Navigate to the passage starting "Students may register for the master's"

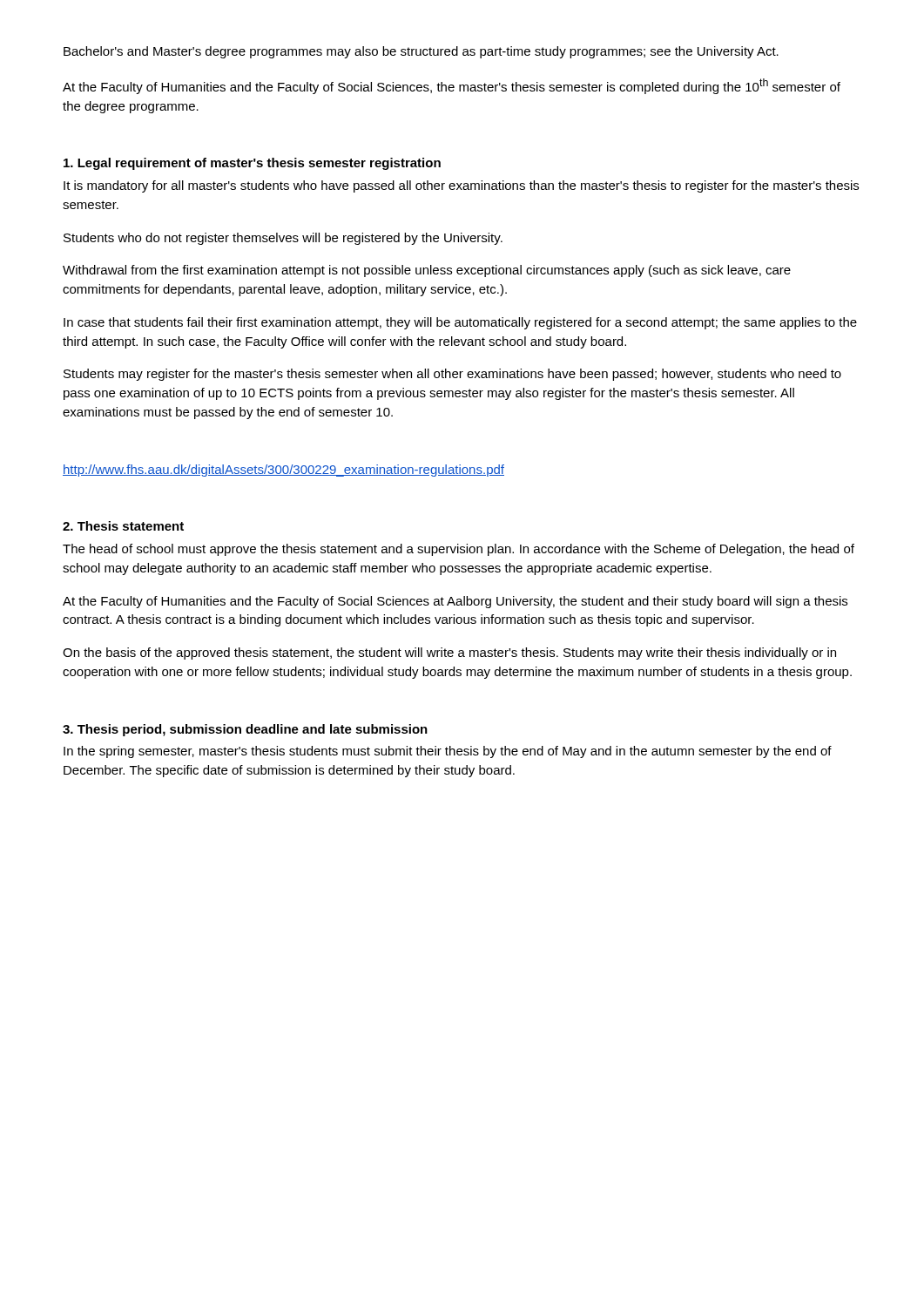tap(452, 393)
